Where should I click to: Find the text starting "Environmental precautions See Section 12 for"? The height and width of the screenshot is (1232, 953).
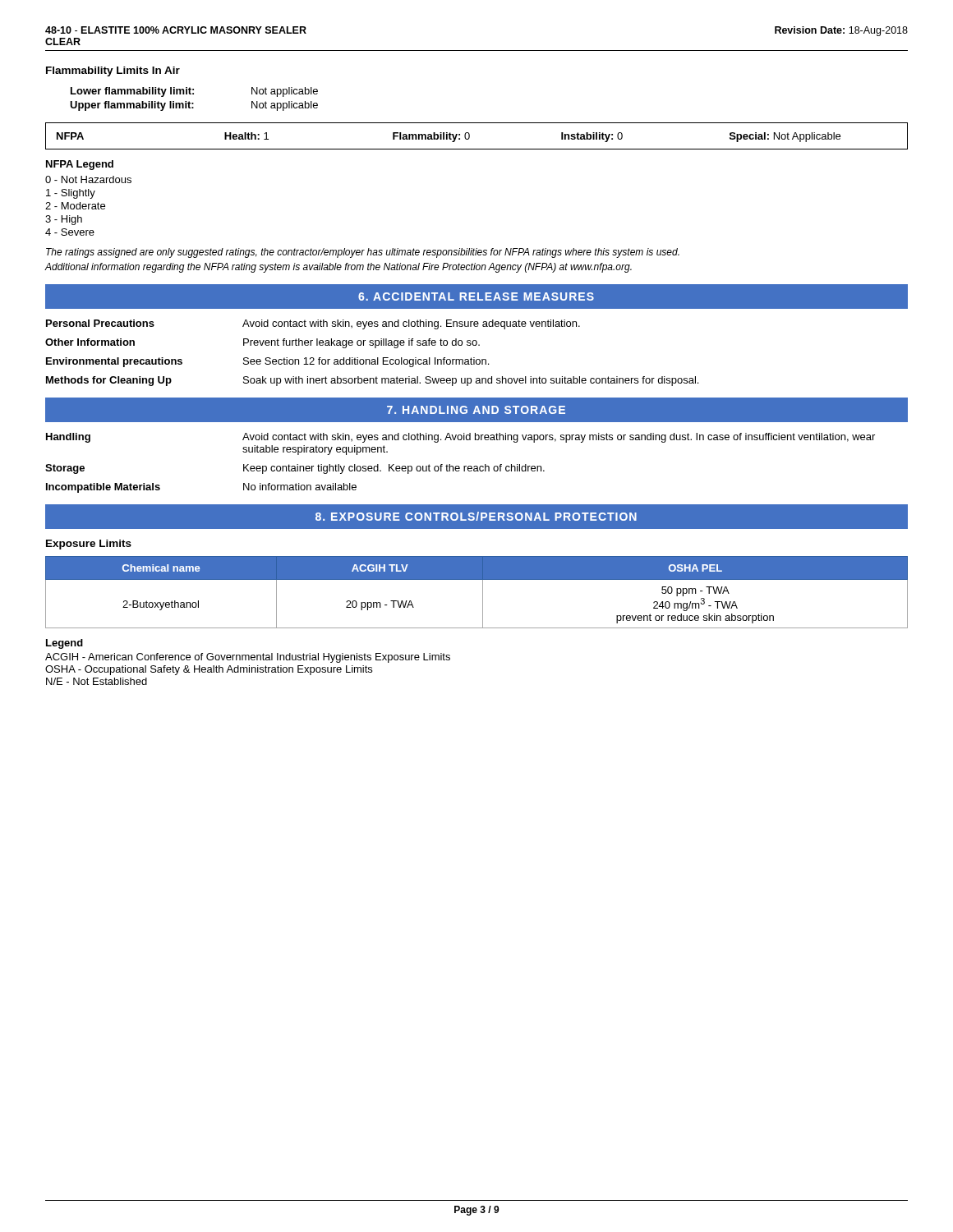click(x=476, y=361)
